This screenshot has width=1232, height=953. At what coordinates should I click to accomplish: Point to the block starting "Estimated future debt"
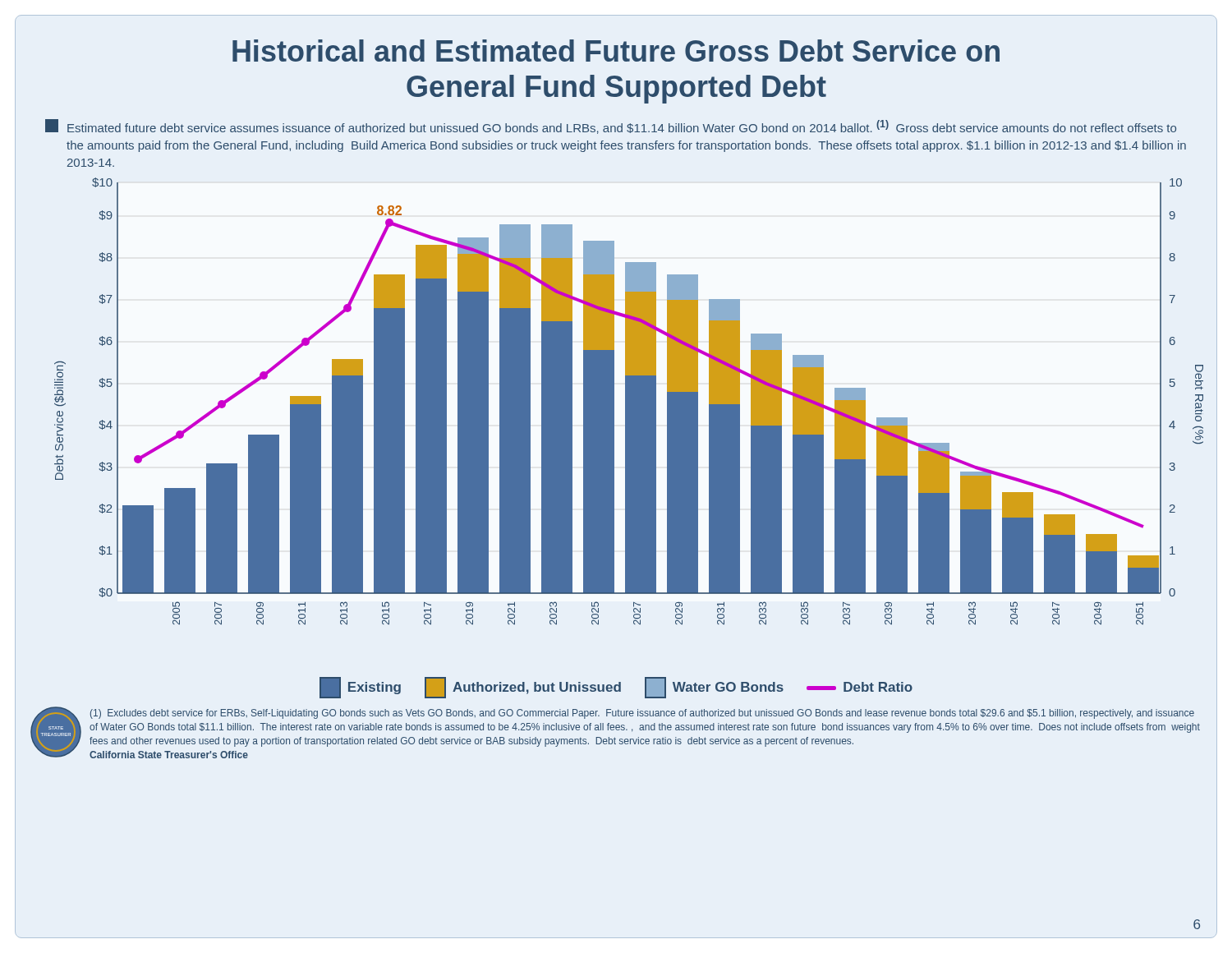(x=616, y=144)
